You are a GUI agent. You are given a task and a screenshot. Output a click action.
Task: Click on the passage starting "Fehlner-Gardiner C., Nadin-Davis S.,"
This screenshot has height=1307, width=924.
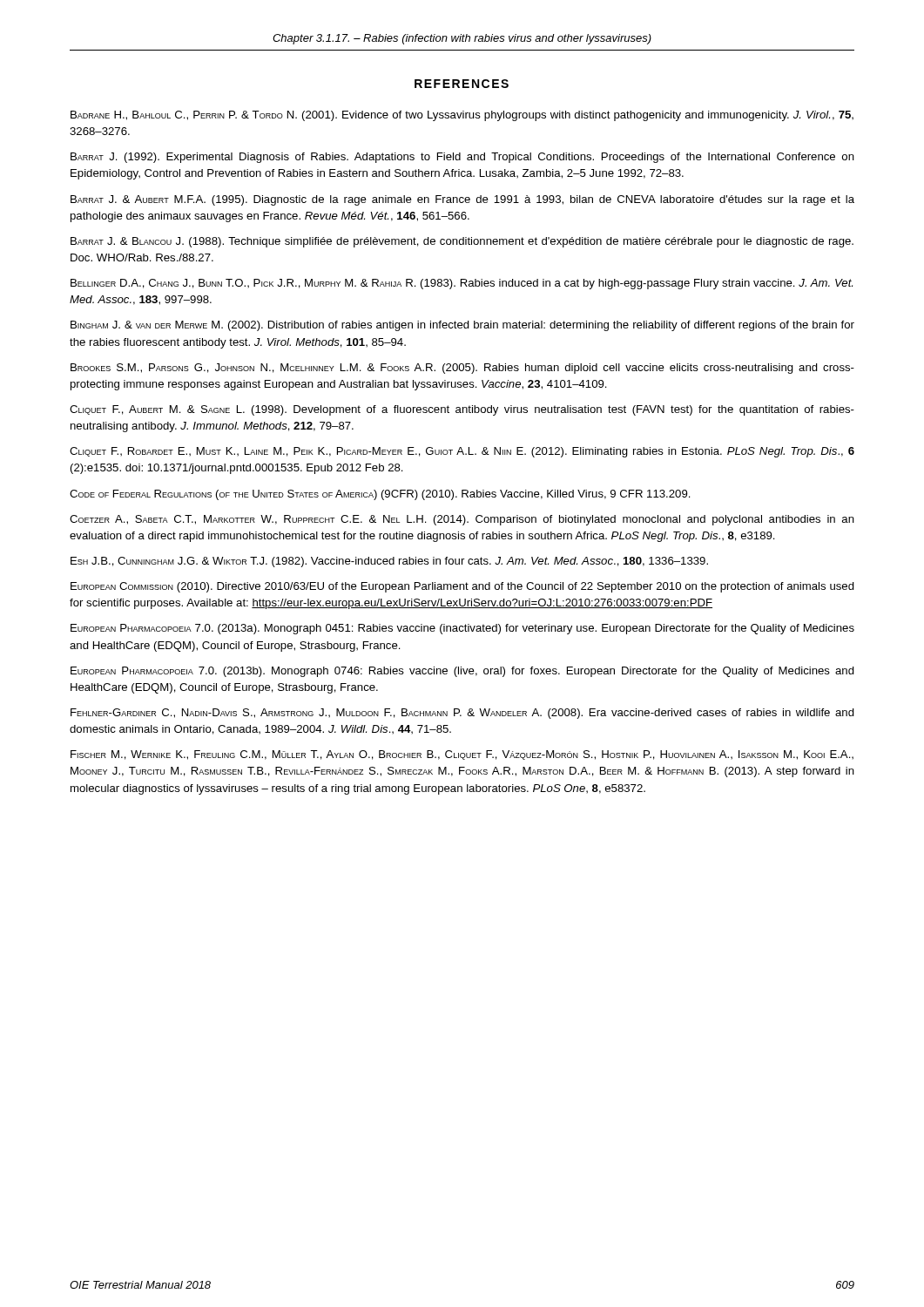coord(462,721)
